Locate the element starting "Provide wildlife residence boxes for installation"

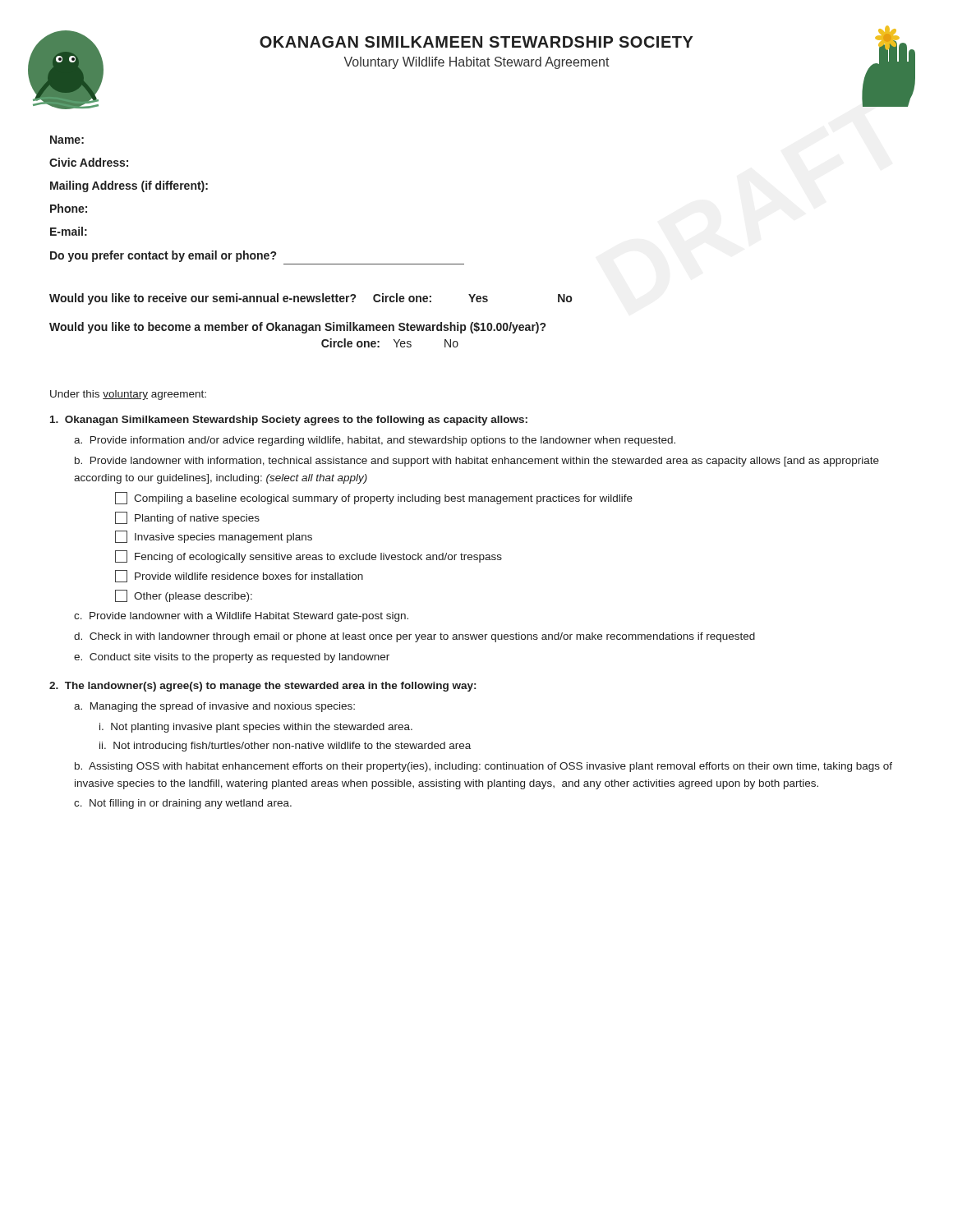pos(239,577)
